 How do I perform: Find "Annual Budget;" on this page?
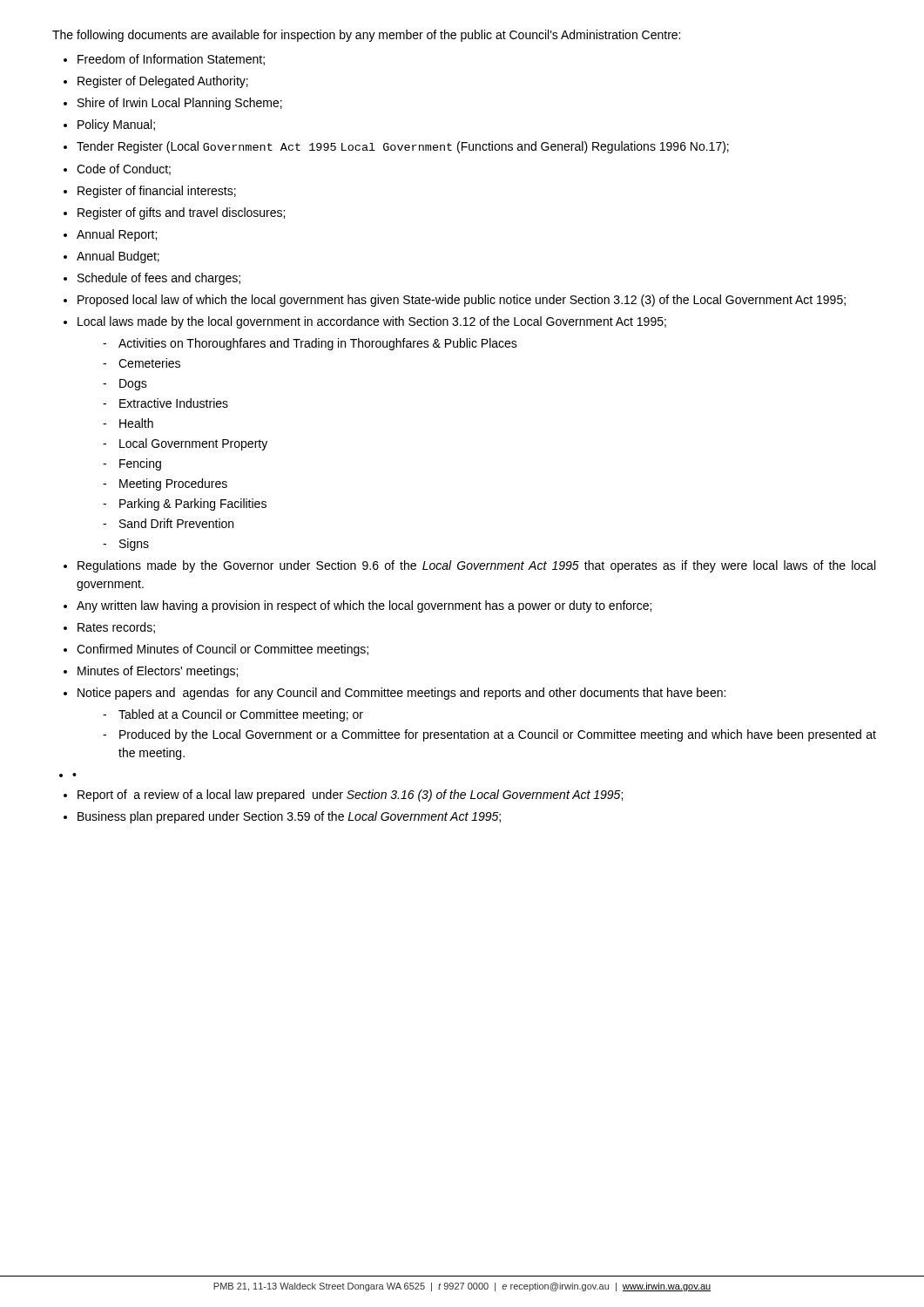tap(118, 256)
